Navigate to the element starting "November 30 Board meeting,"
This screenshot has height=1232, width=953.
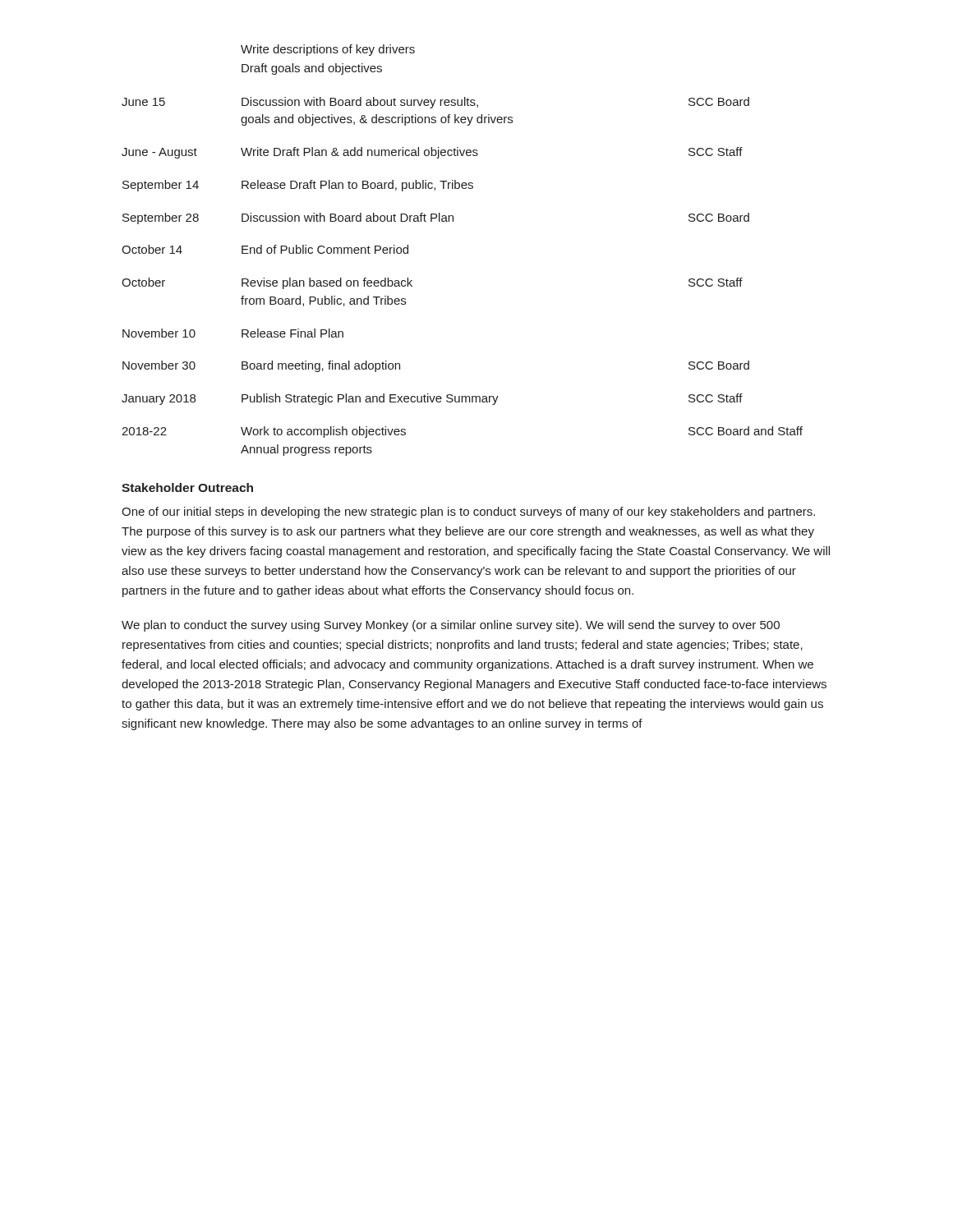[156, 366]
